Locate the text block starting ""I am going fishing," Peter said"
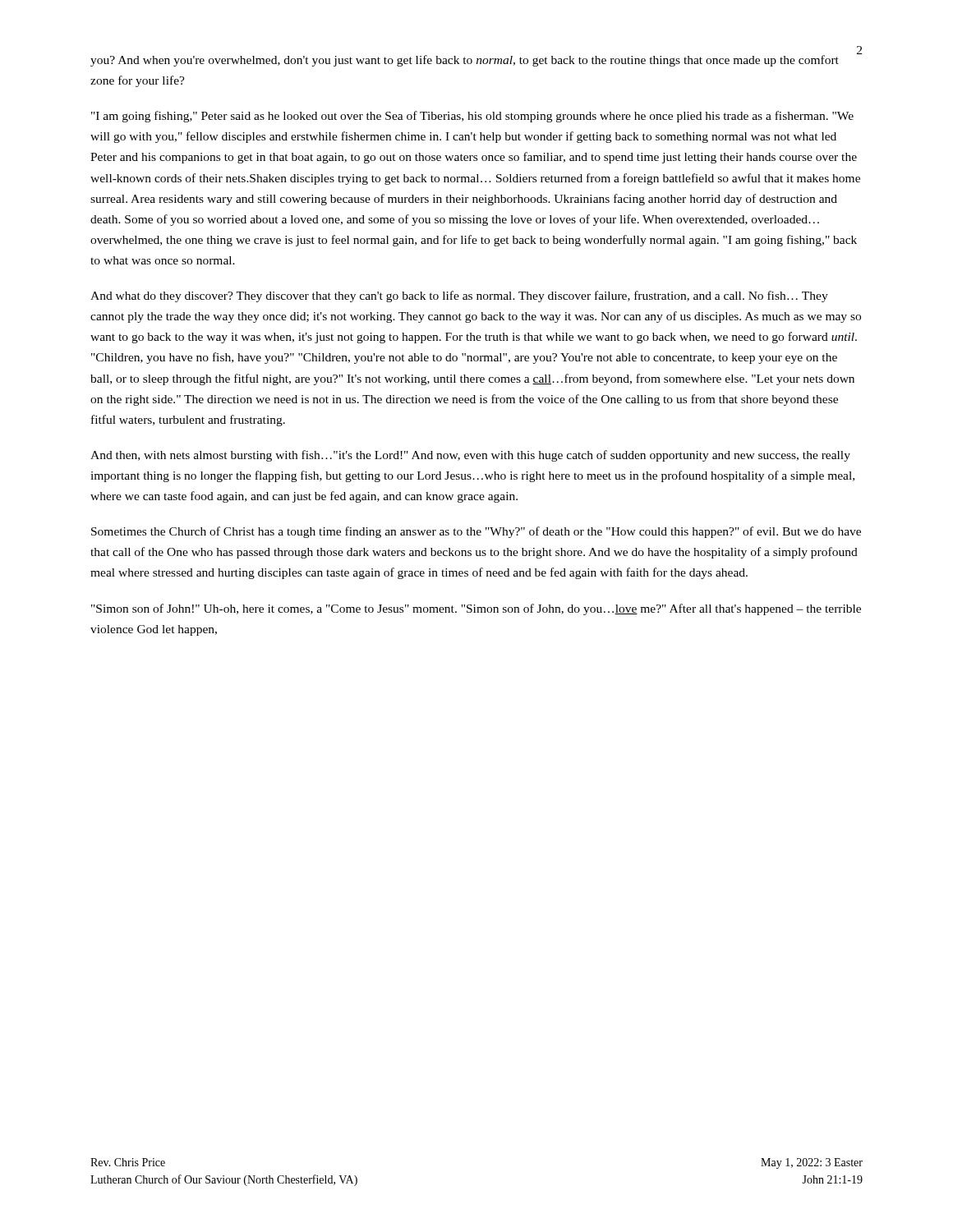The width and height of the screenshot is (953, 1232). [x=475, y=188]
